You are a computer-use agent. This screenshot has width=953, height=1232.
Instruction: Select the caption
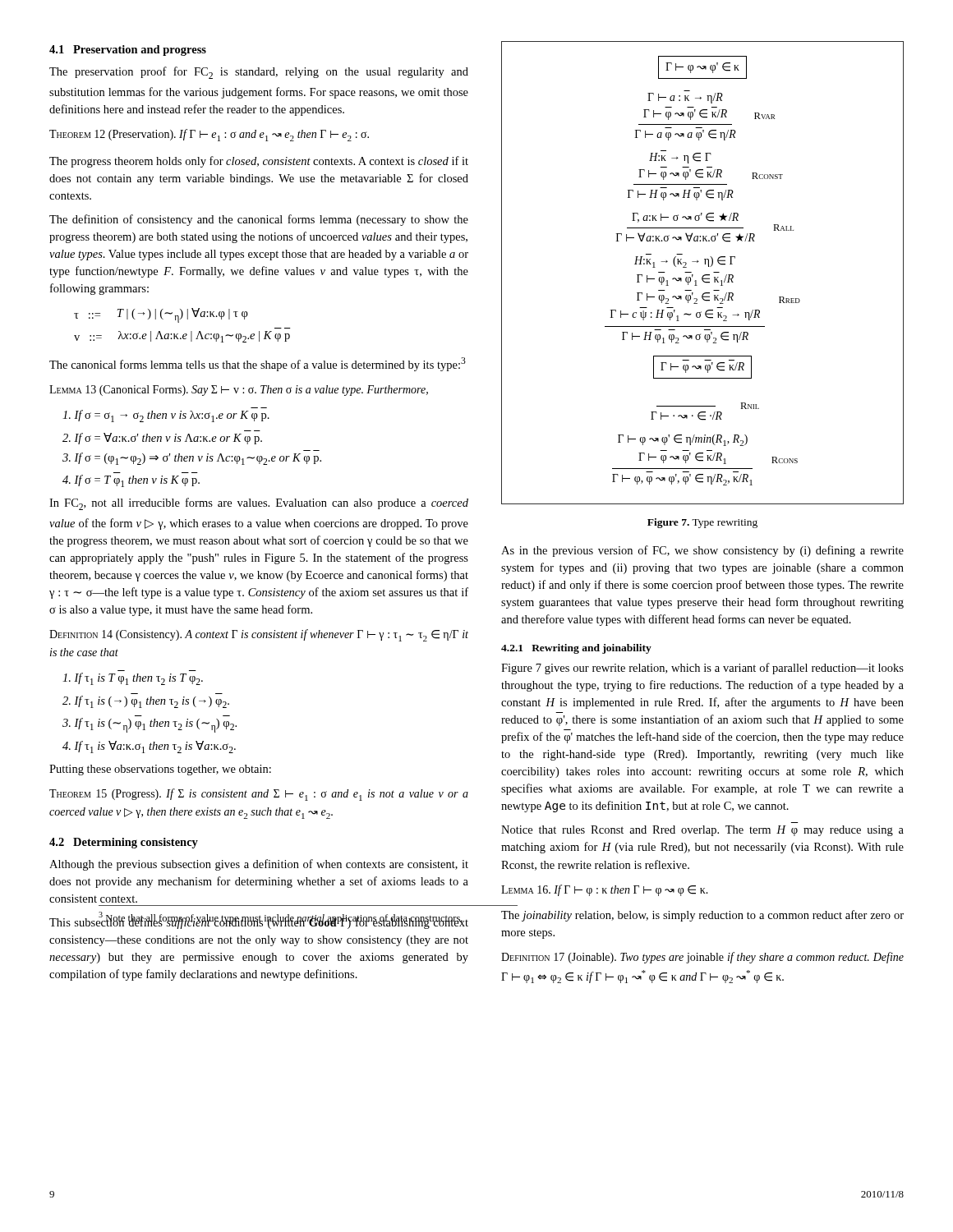(702, 522)
